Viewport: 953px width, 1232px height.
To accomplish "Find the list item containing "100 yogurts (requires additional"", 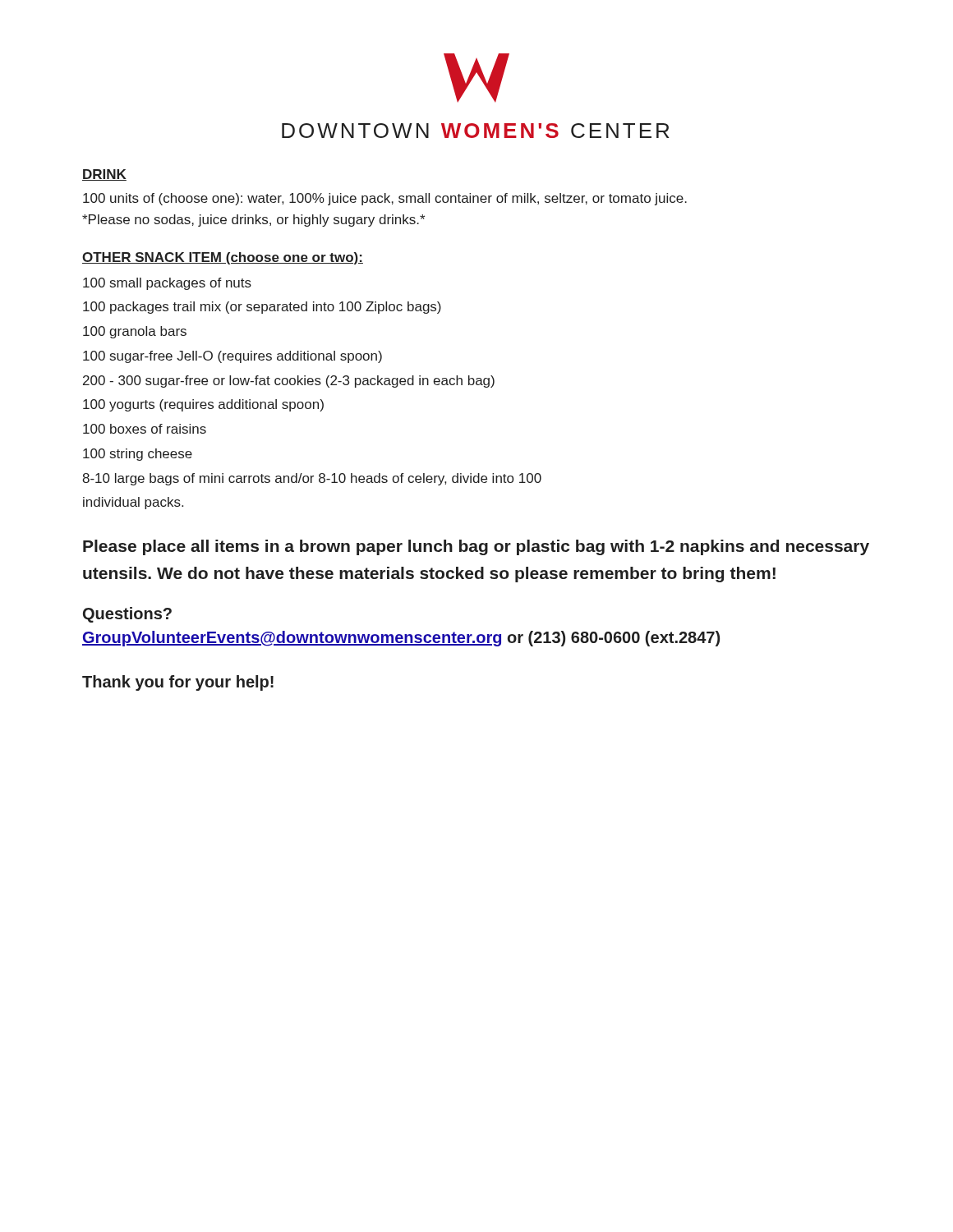I will [x=203, y=405].
